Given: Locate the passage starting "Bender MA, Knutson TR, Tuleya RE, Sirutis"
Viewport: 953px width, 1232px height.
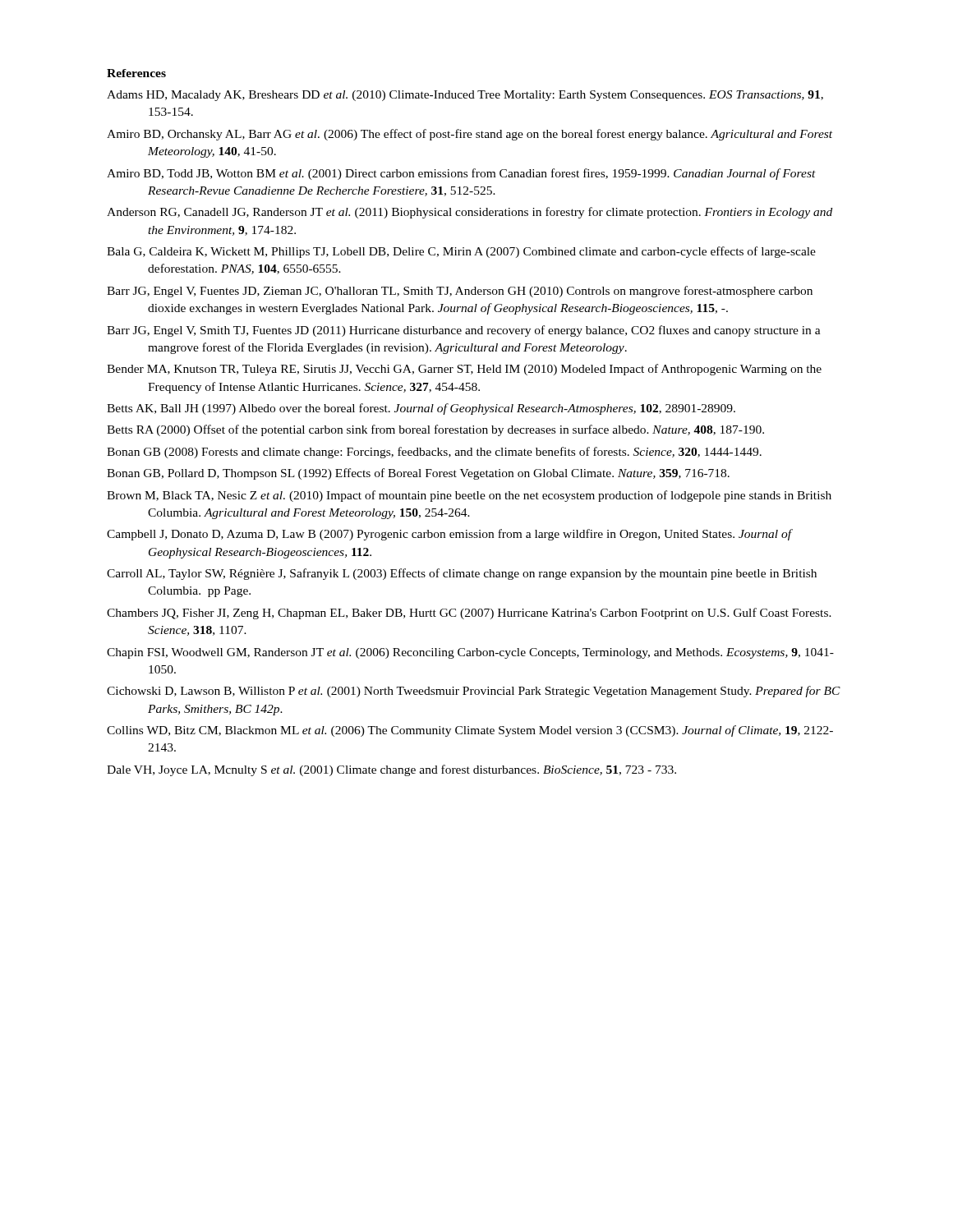Looking at the screenshot, I should (464, 377).
